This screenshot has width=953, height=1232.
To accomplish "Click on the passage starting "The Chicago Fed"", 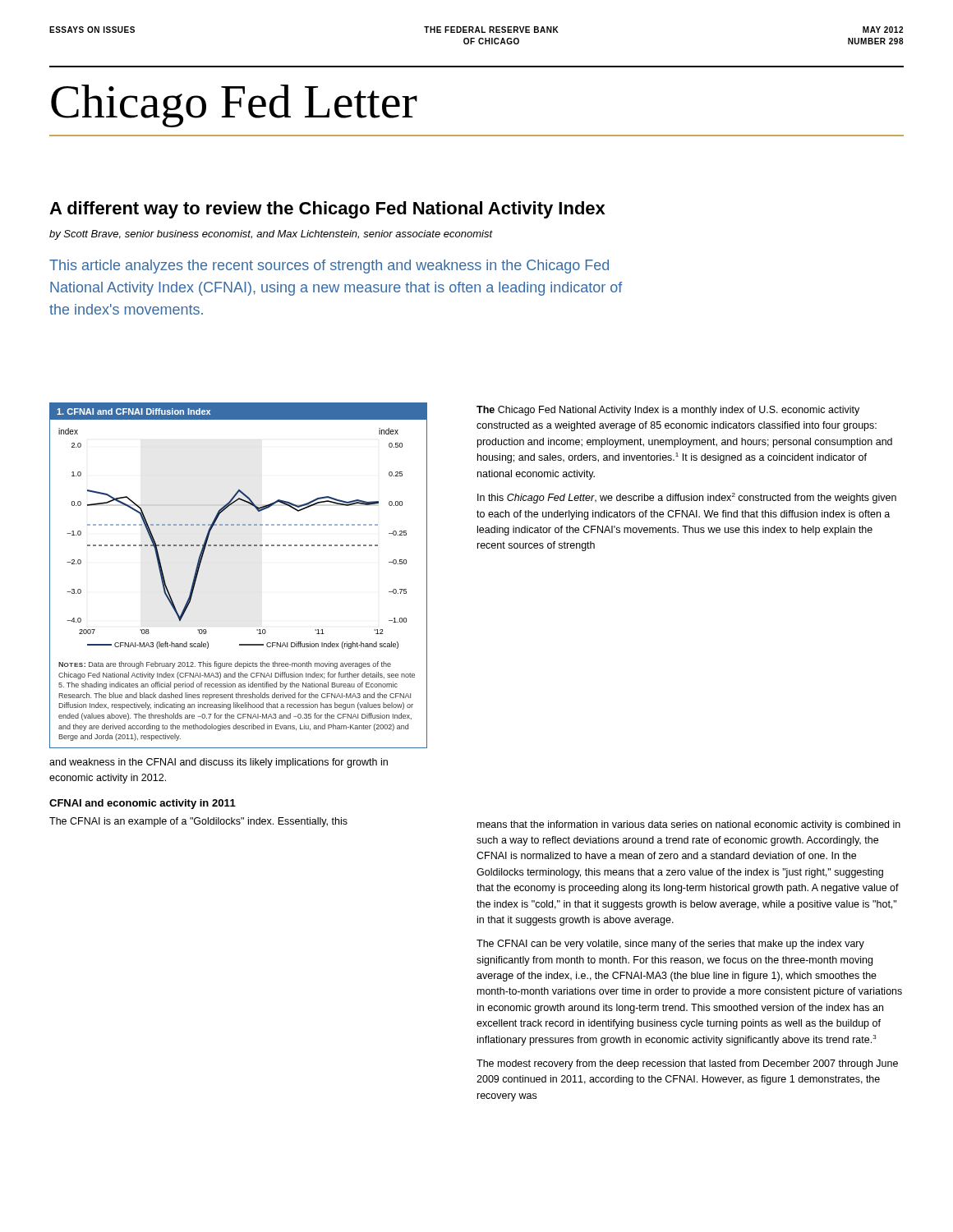I will 685,442.
